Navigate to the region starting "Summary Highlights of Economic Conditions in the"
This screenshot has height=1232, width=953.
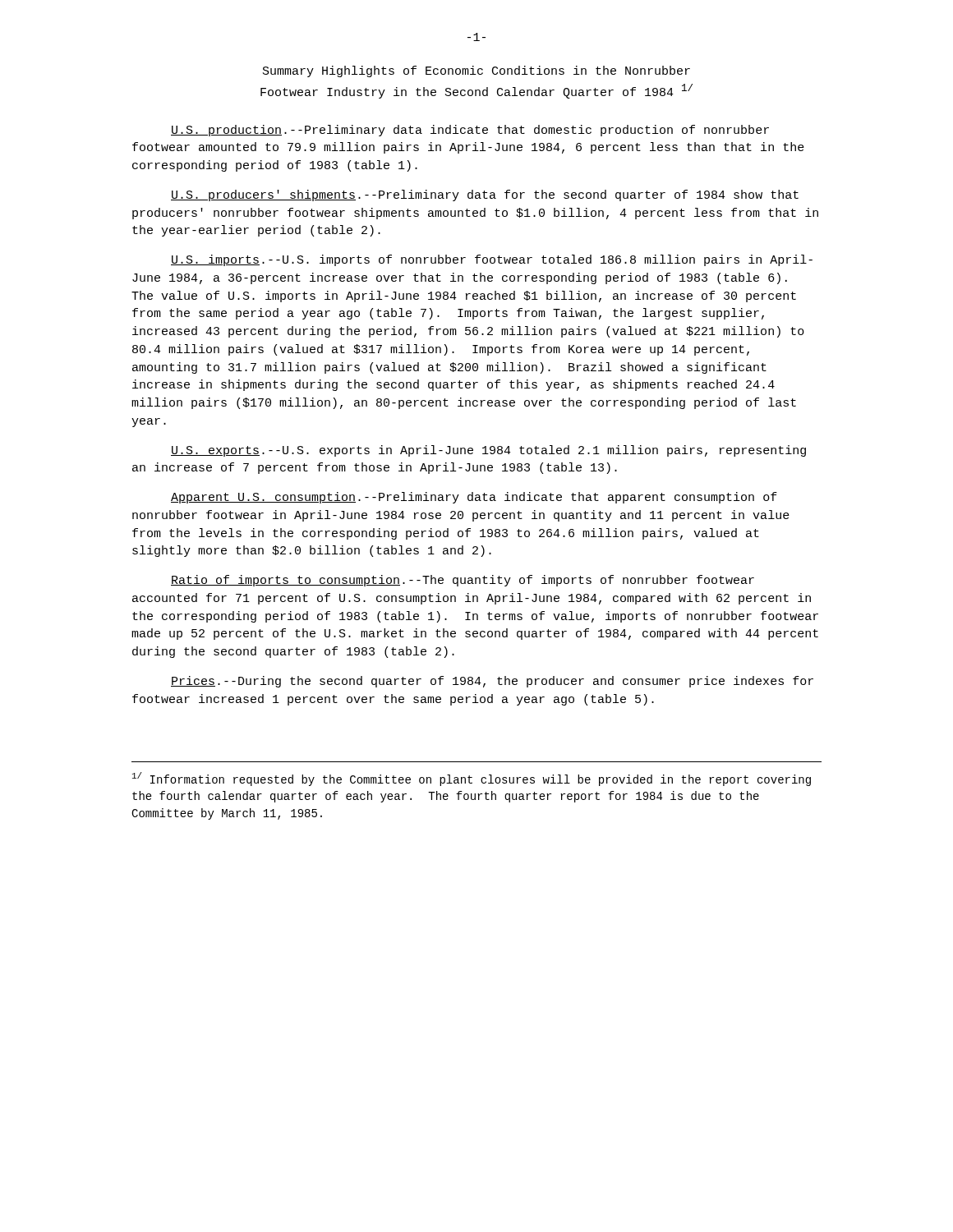coord(476,82)
